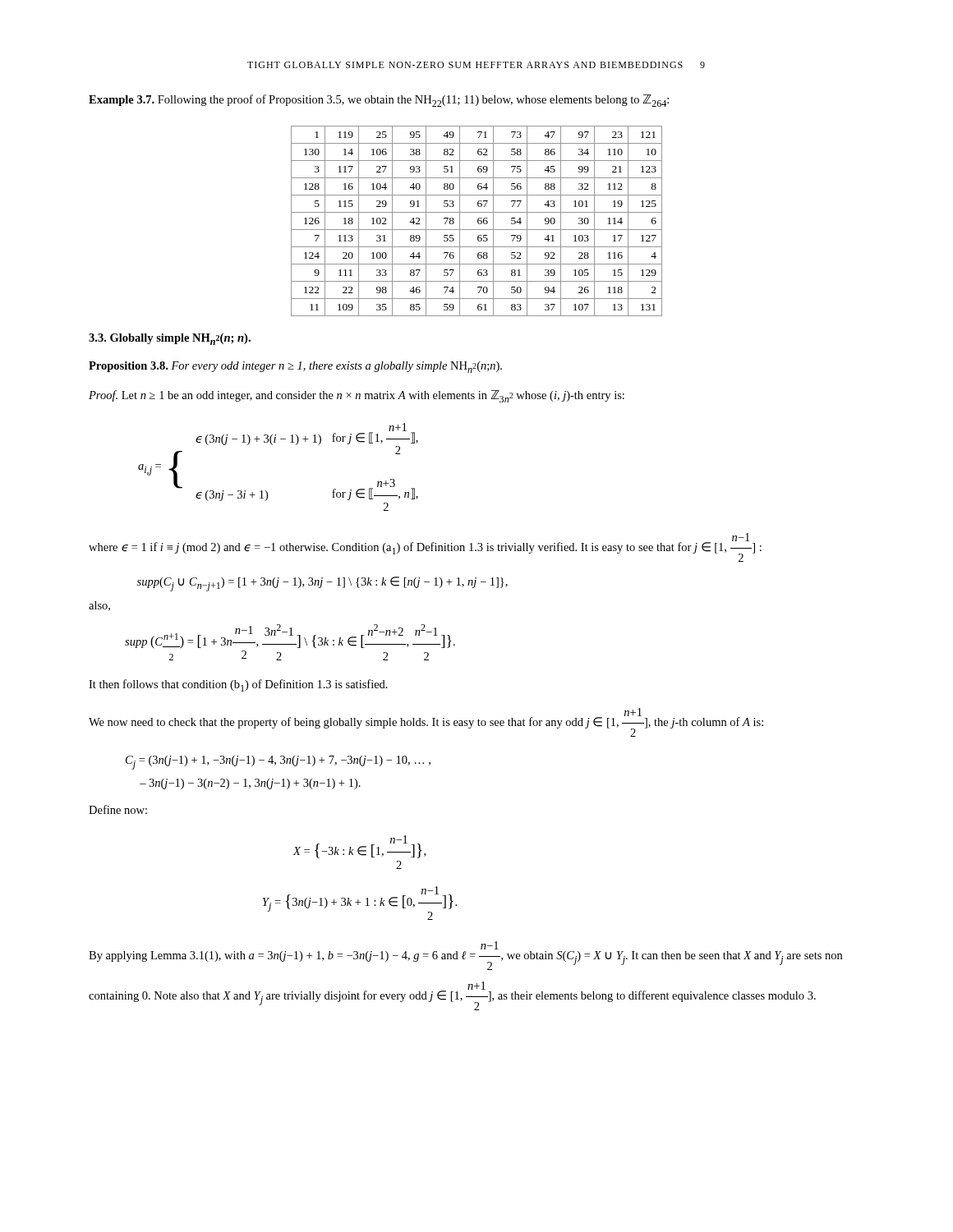The width and height of the screenshot is (953, 1232).
Task: Point to "Define now:"
Action: point(118,809)
